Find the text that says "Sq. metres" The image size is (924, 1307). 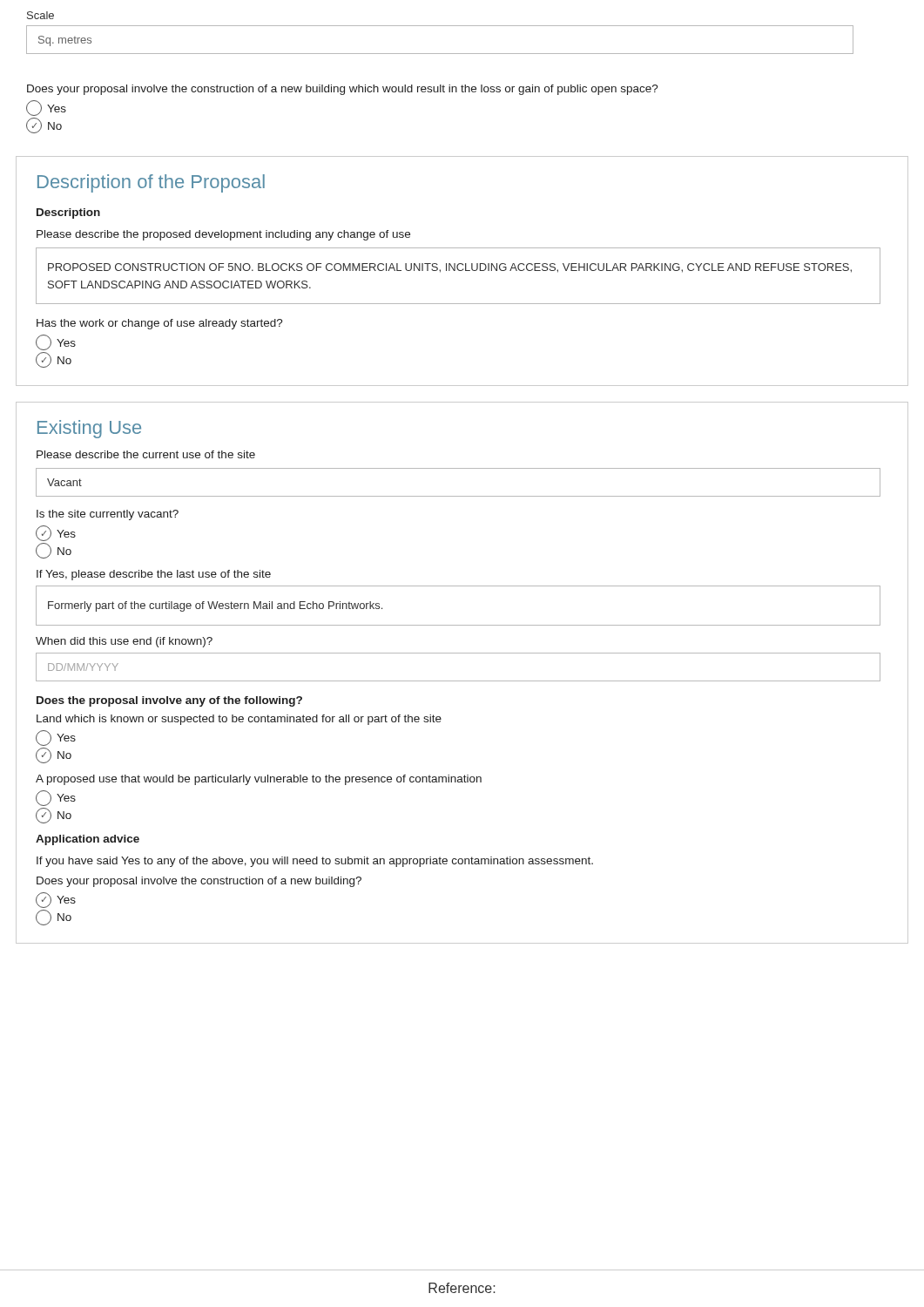tap(65, 40)
